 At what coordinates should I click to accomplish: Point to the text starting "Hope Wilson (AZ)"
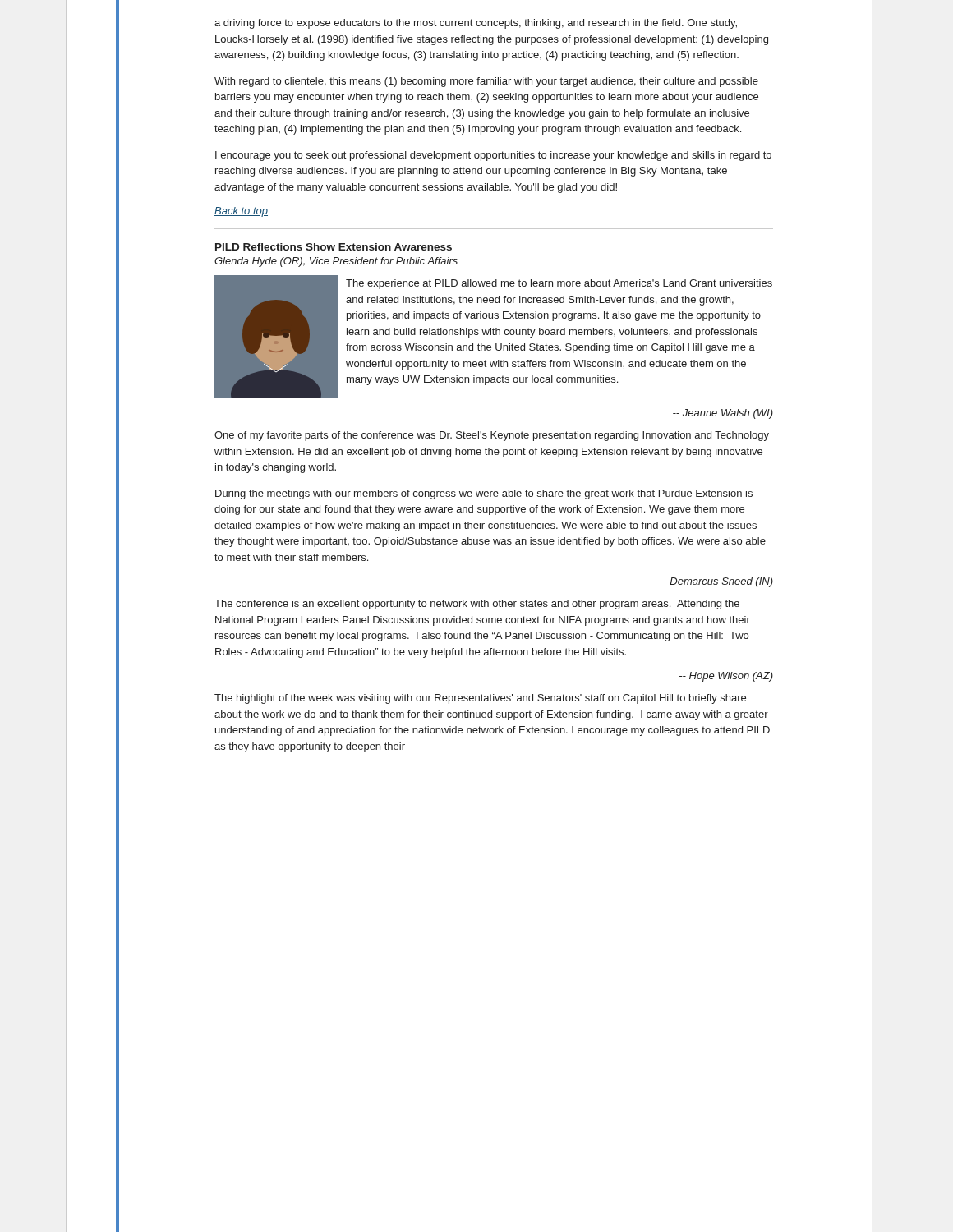[726, 676]
